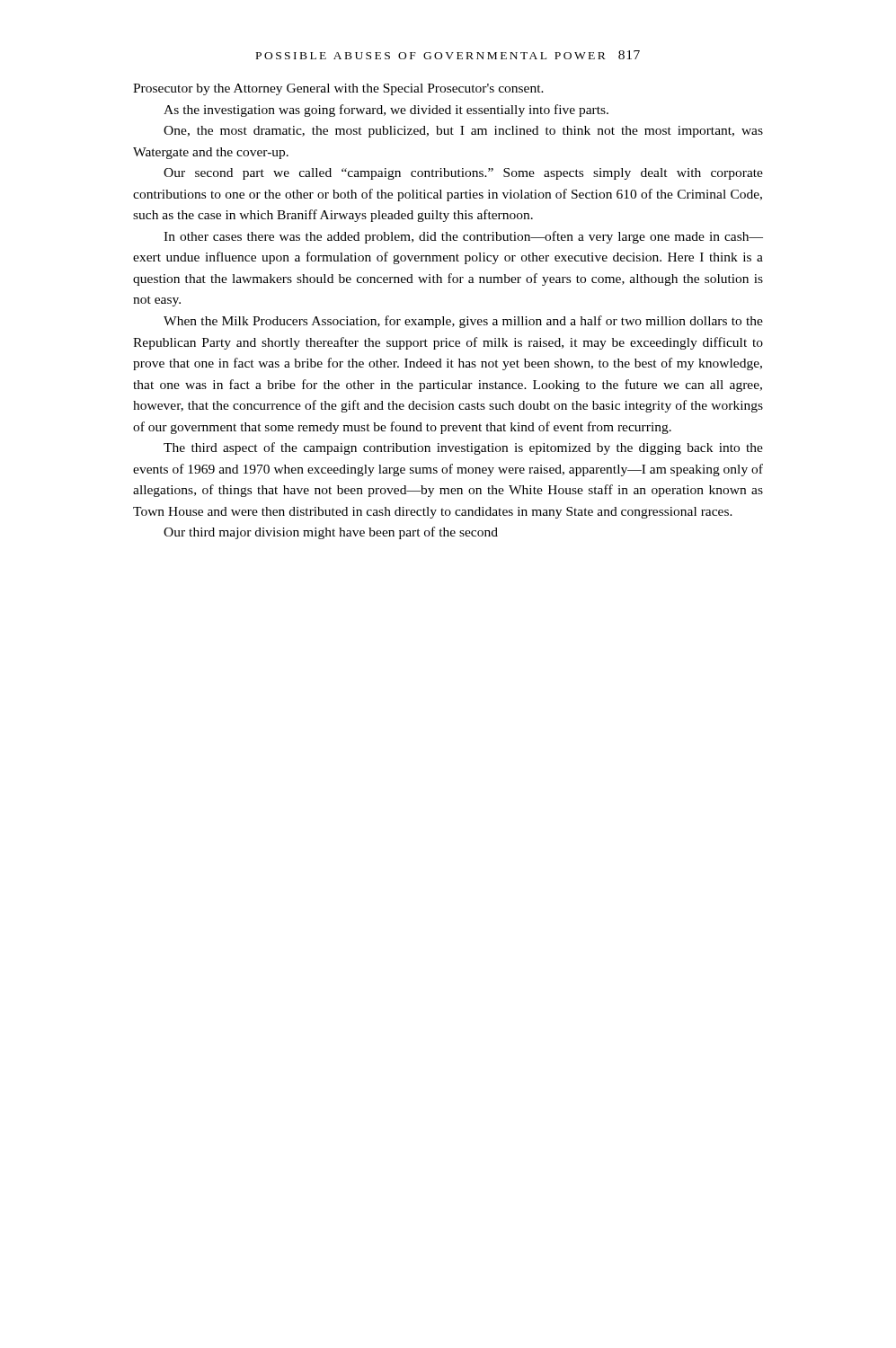Click the passage that begins "Our second part we called “campaign contributions.”"

pyautogui.click(x=448, y=193)
